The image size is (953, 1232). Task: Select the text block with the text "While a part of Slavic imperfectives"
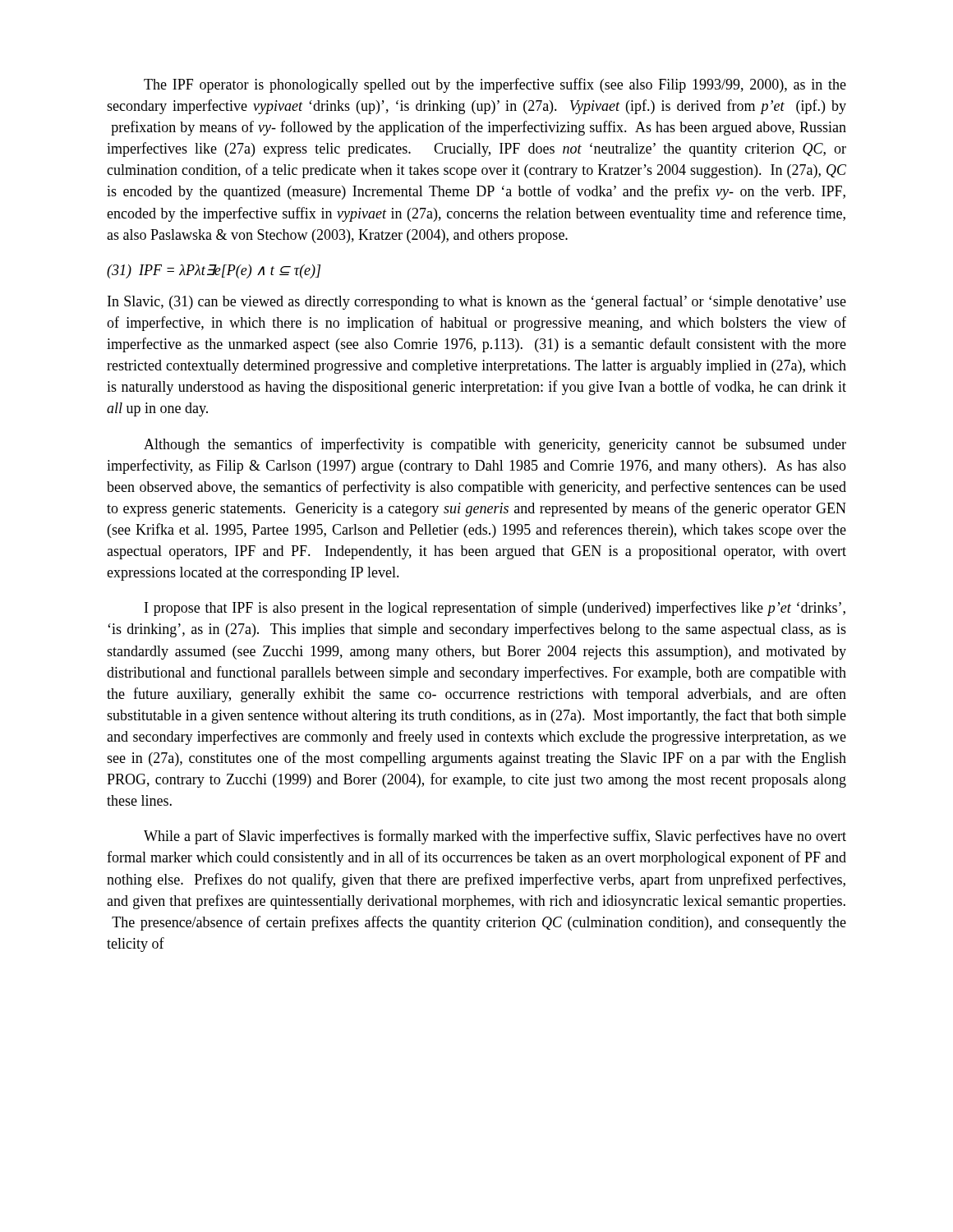(x=476, y=890)
